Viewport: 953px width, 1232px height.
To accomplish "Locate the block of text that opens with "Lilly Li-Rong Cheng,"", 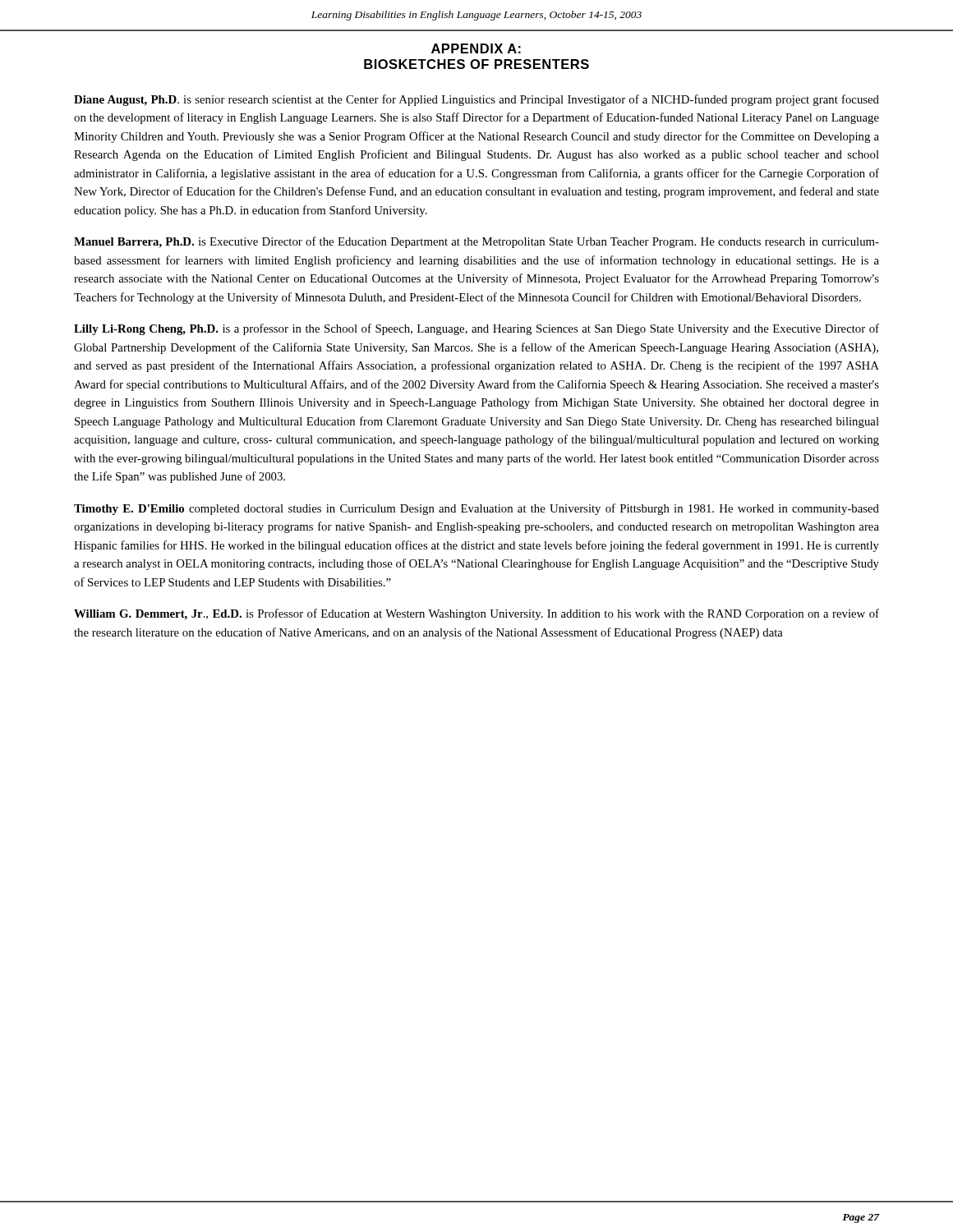I will 476,403.
